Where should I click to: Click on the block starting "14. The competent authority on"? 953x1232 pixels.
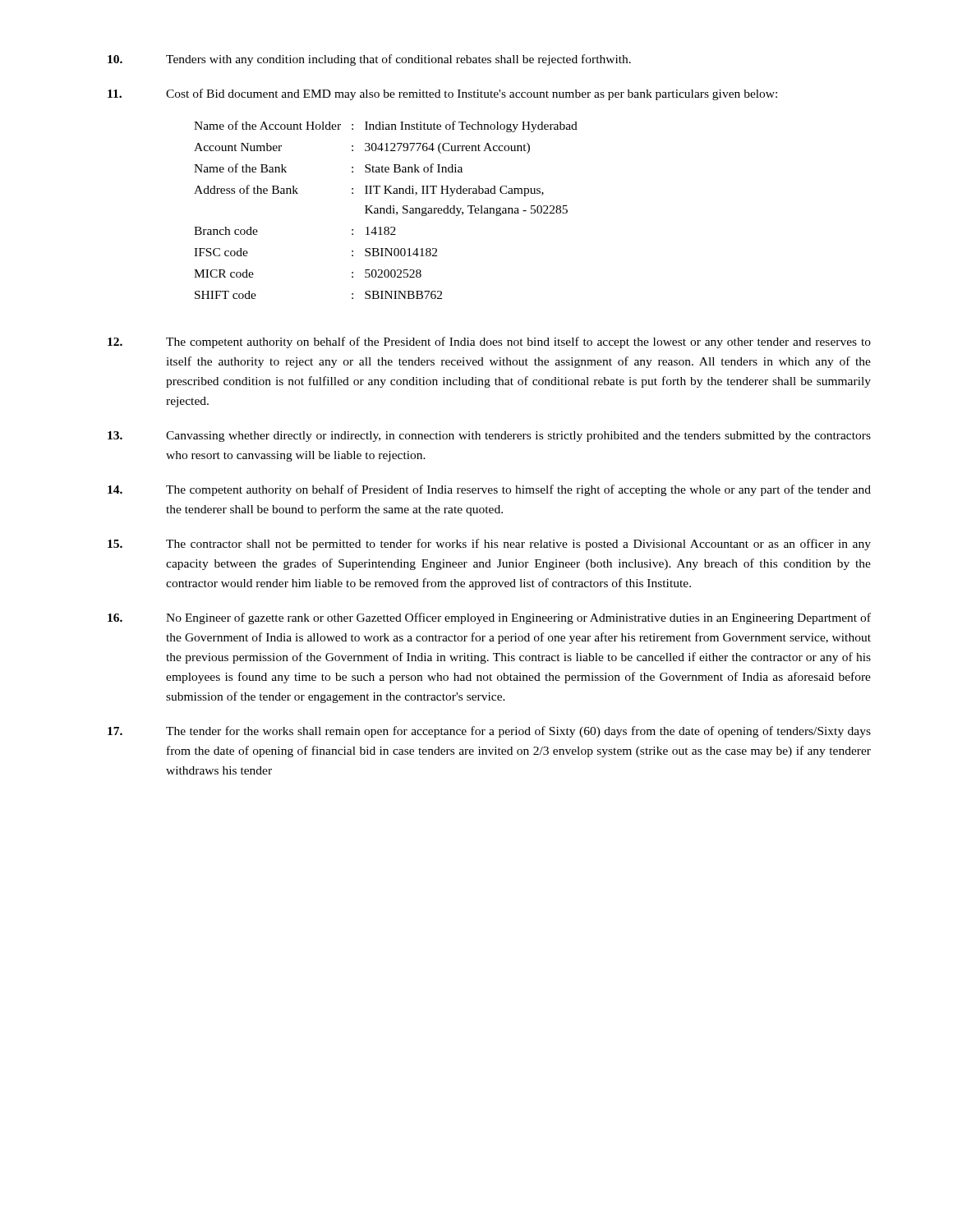489,500
